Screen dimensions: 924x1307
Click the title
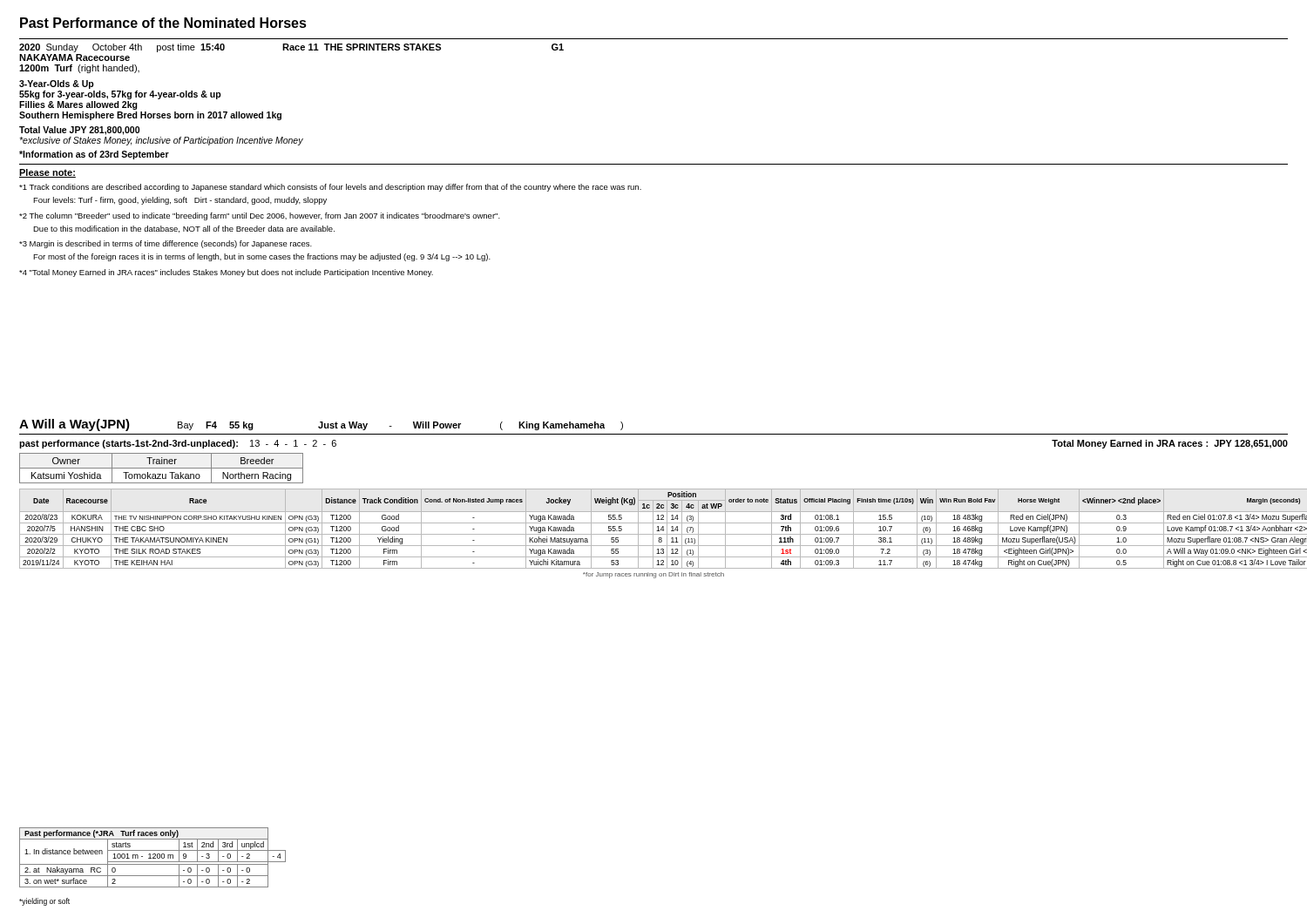[163, 23]
